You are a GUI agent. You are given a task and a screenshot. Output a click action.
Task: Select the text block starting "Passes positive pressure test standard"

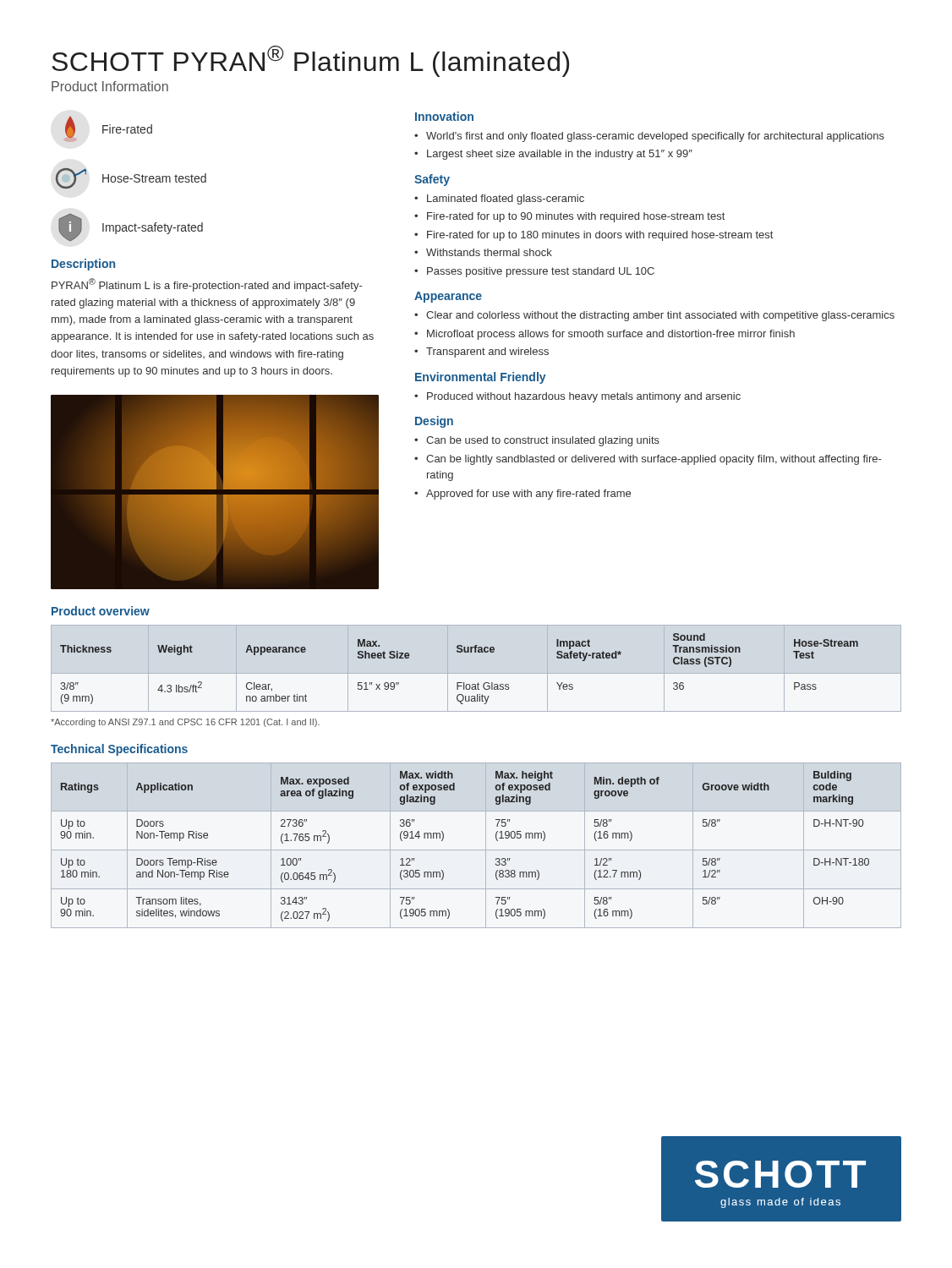(540, 271)
